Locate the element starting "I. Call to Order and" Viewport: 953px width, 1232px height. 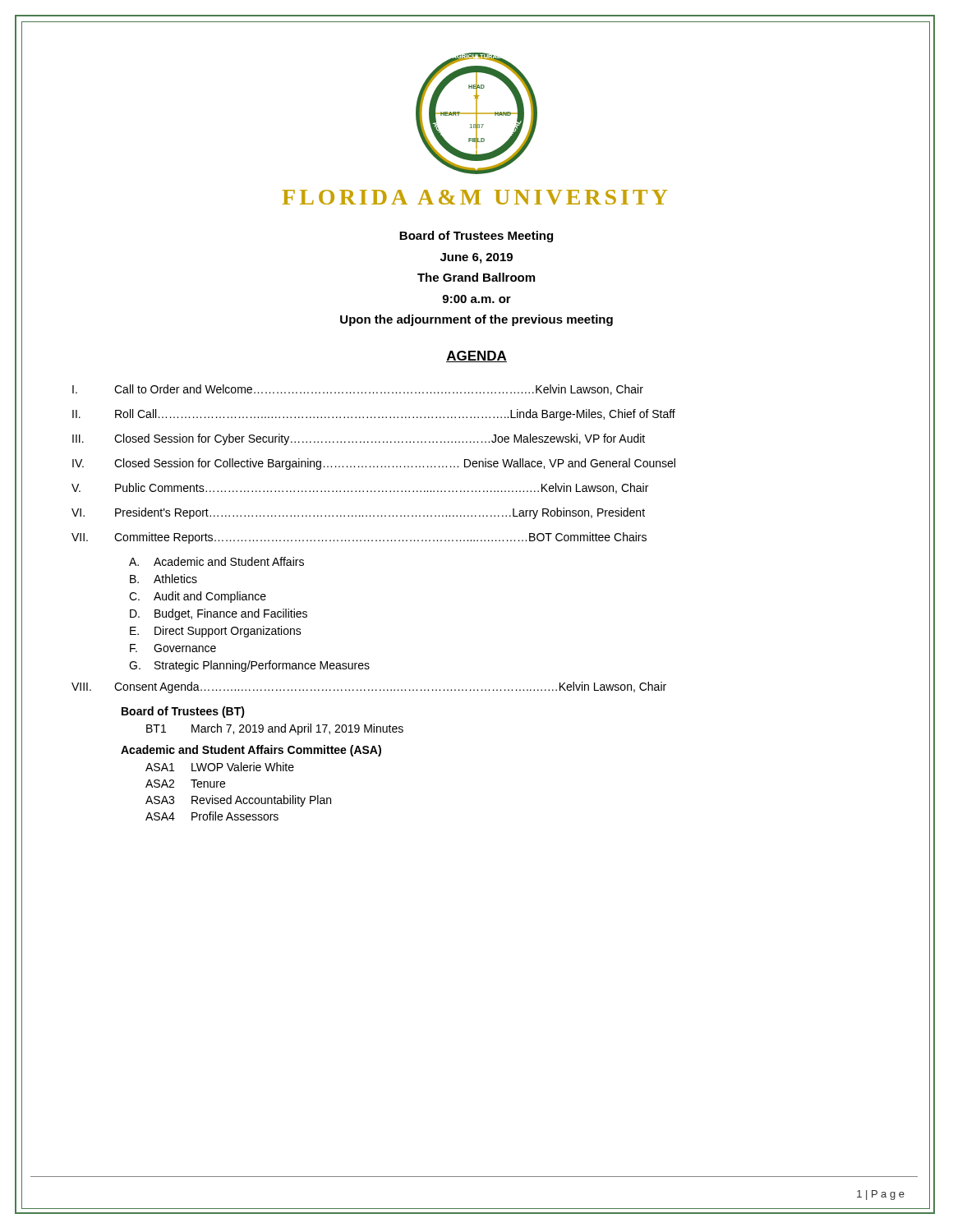pos(476,389)
